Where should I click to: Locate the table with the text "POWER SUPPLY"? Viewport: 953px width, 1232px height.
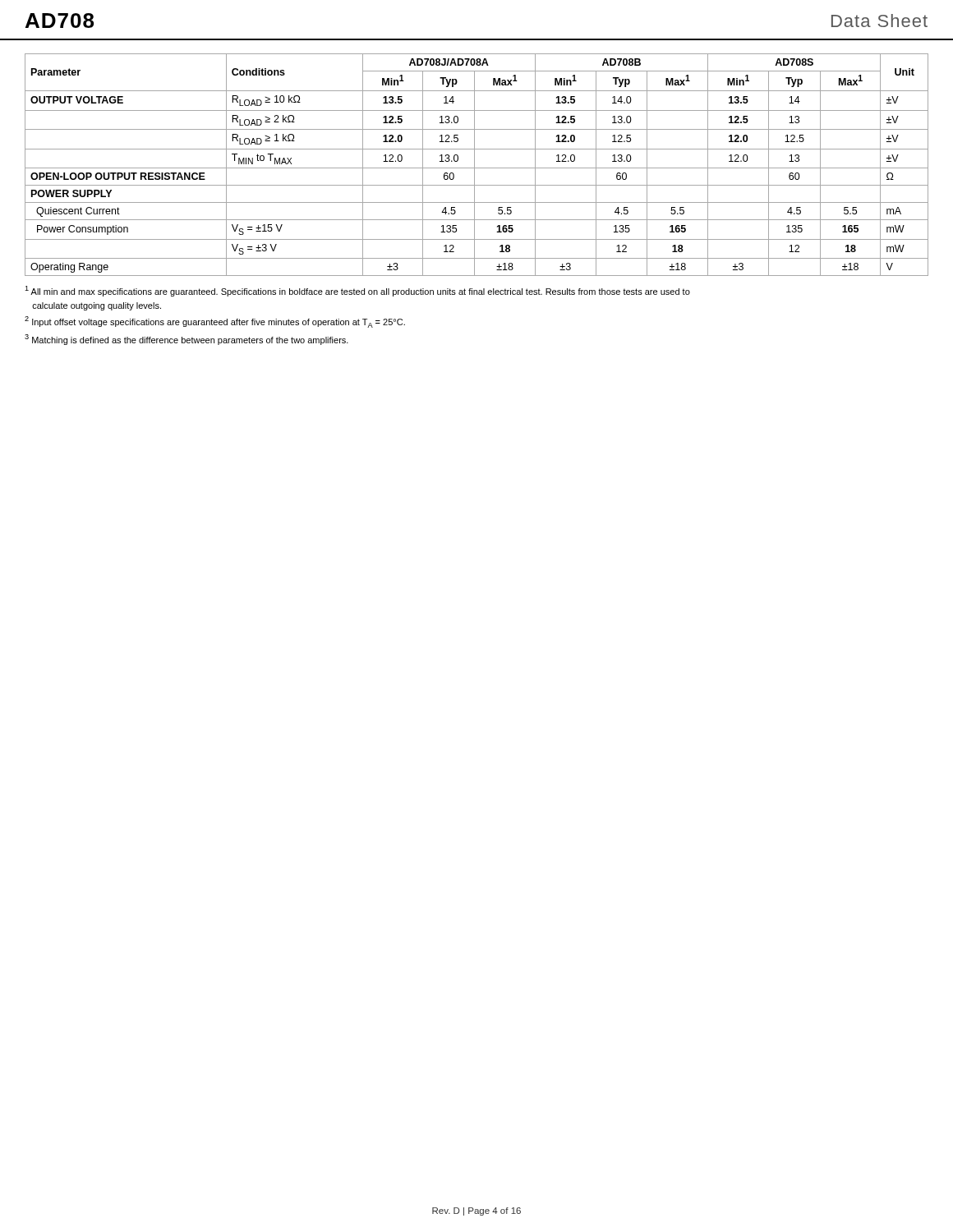point(476,165)
